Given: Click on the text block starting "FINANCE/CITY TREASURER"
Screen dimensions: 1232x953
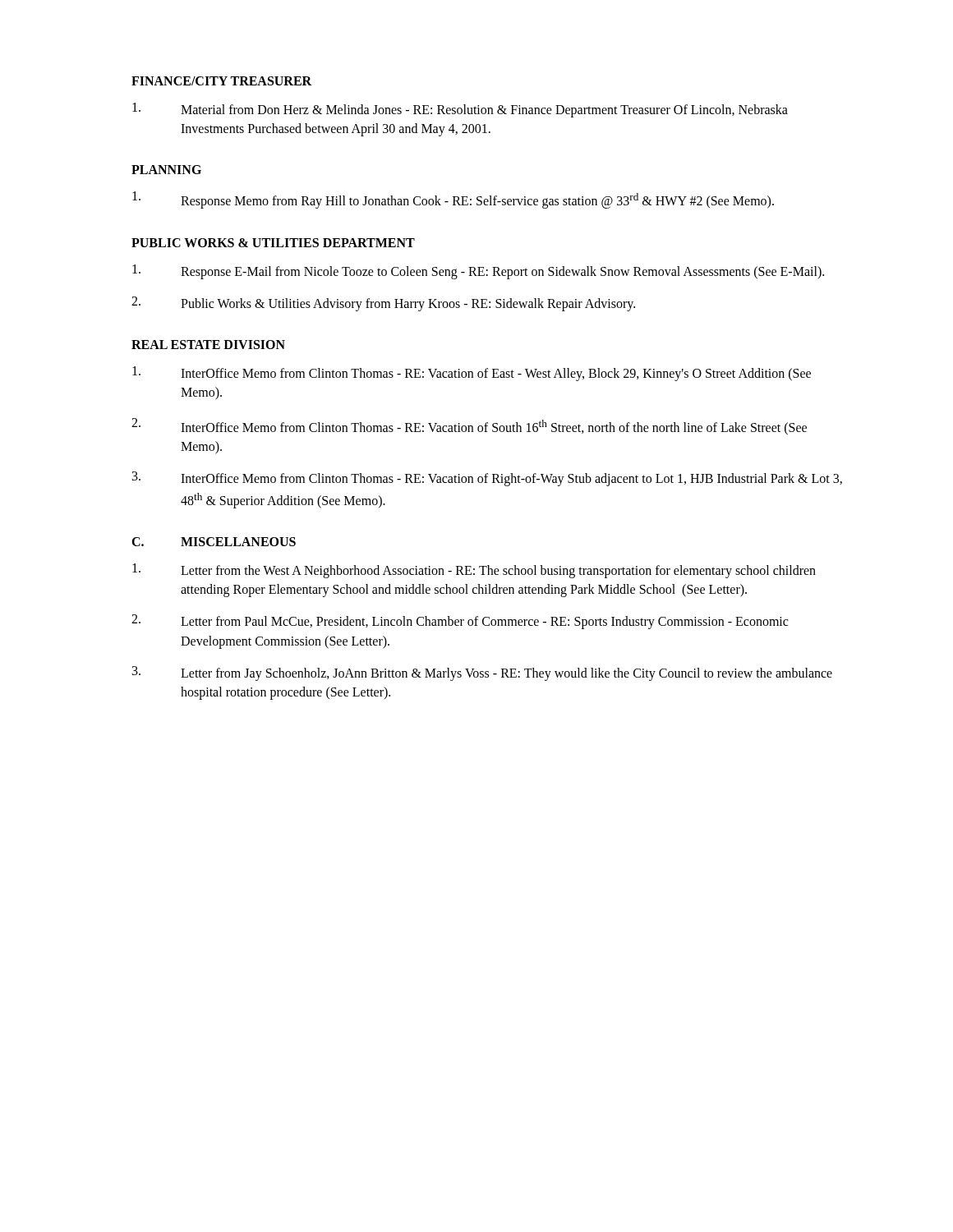Looking at the screenshot, I should coord(221,81).
